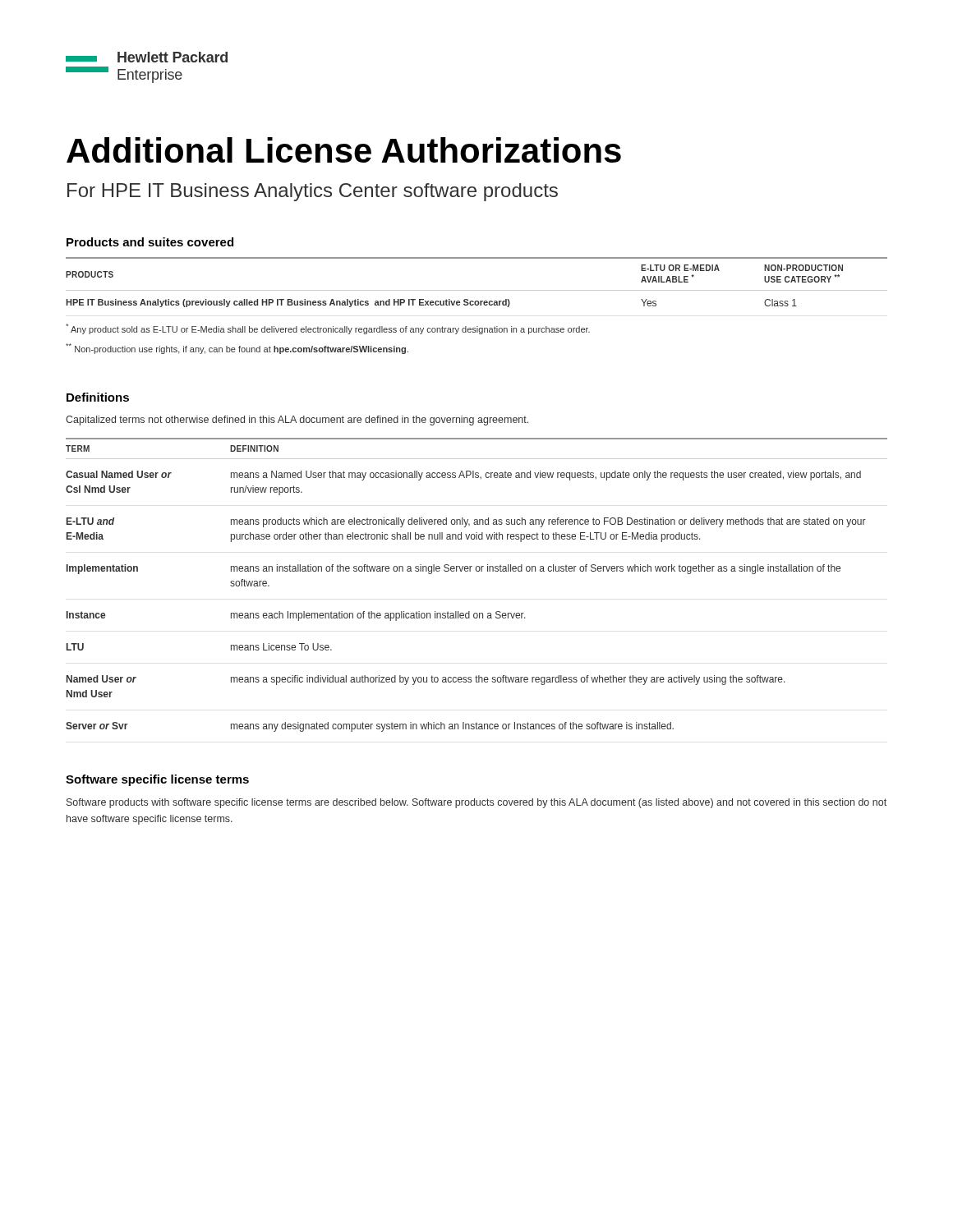This screenshot has width=953, height=1232.
Task: Locate the text block that reads "Software products with software"
Action: (x=476, y=810)
